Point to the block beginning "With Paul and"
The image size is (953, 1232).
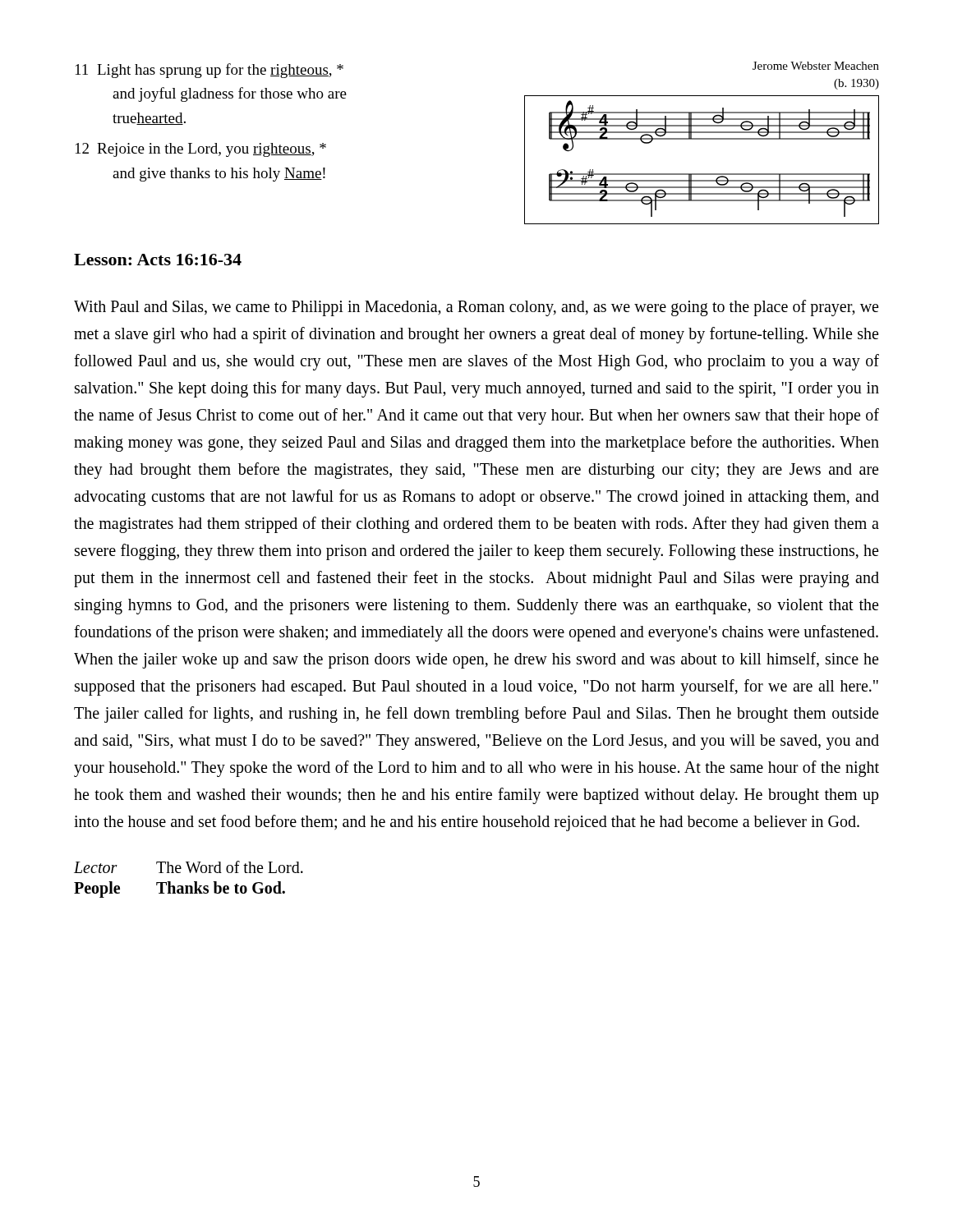[476, 564]
